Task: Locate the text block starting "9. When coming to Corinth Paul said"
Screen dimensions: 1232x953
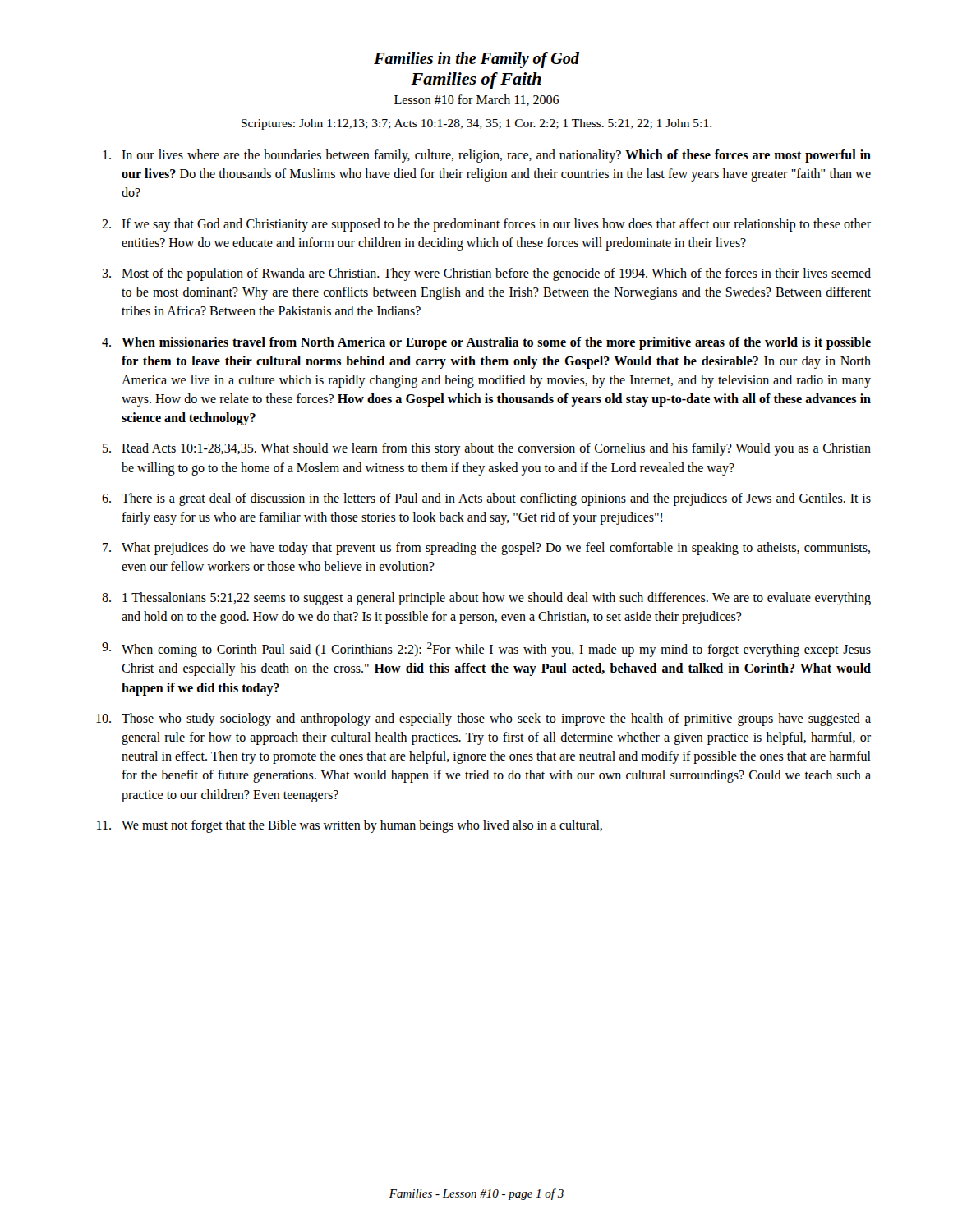Action: 476,667
